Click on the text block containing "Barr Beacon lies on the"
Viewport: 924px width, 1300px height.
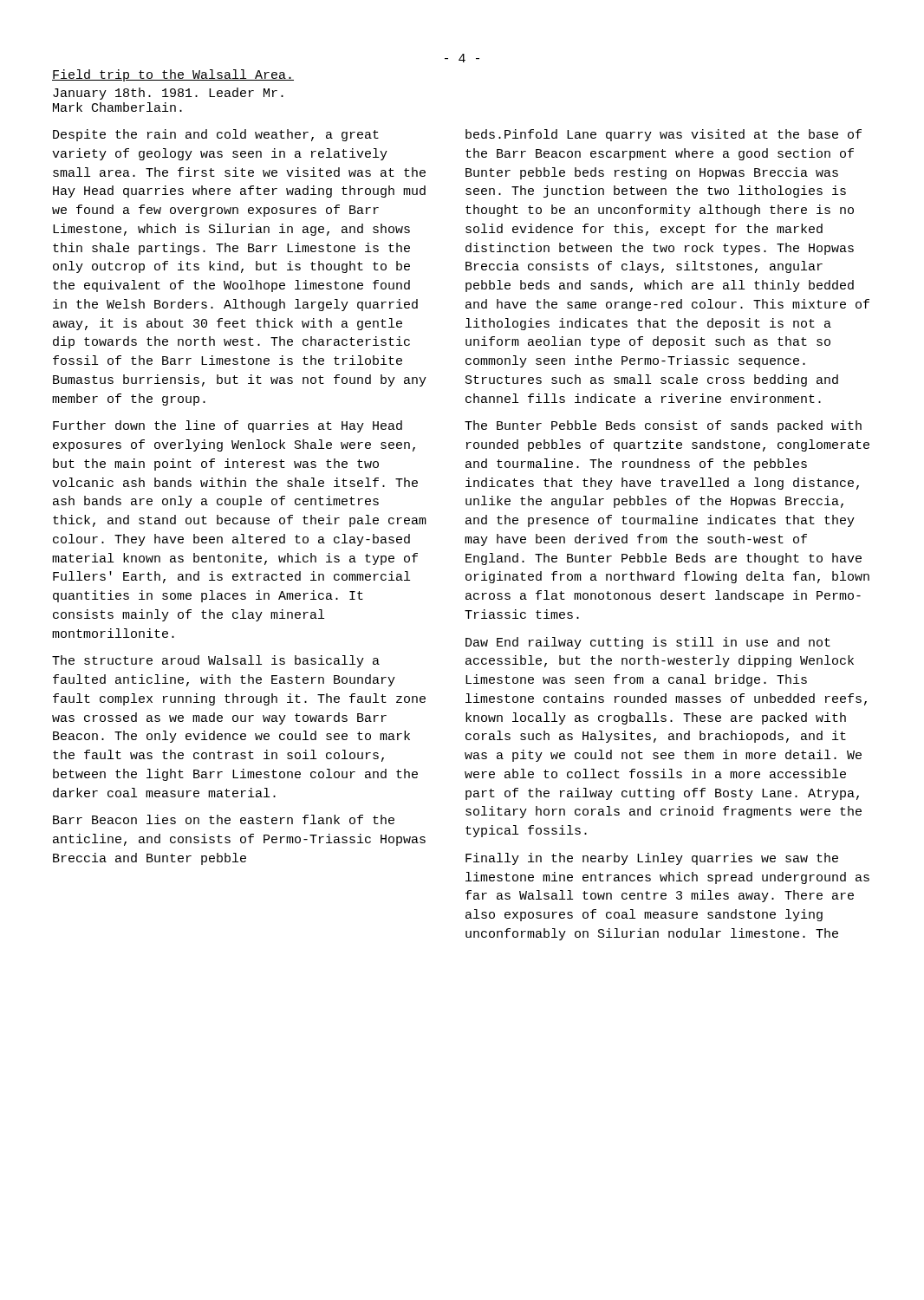(243, 841)
